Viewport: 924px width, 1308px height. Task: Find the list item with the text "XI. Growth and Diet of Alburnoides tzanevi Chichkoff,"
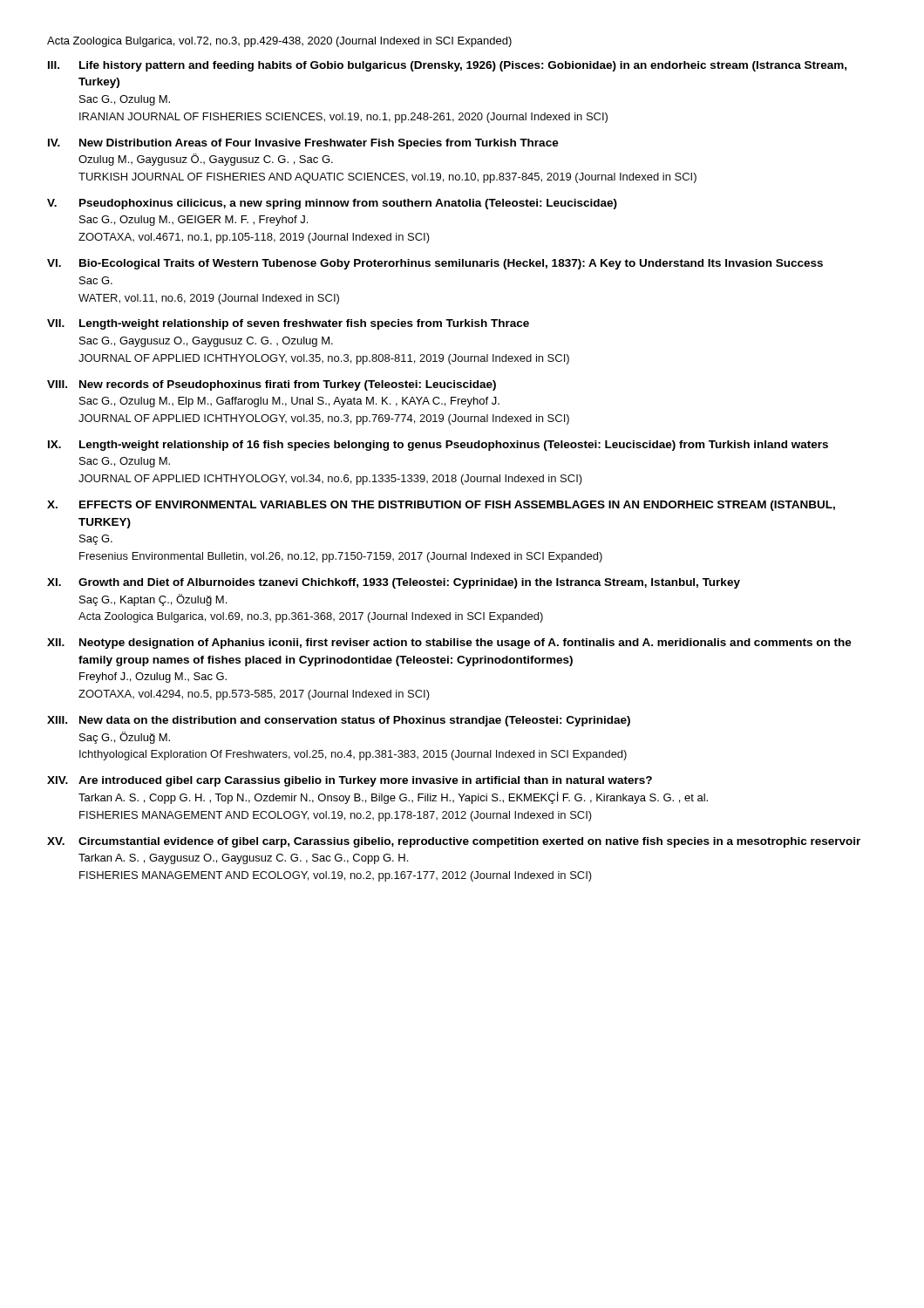coord(394,583)
